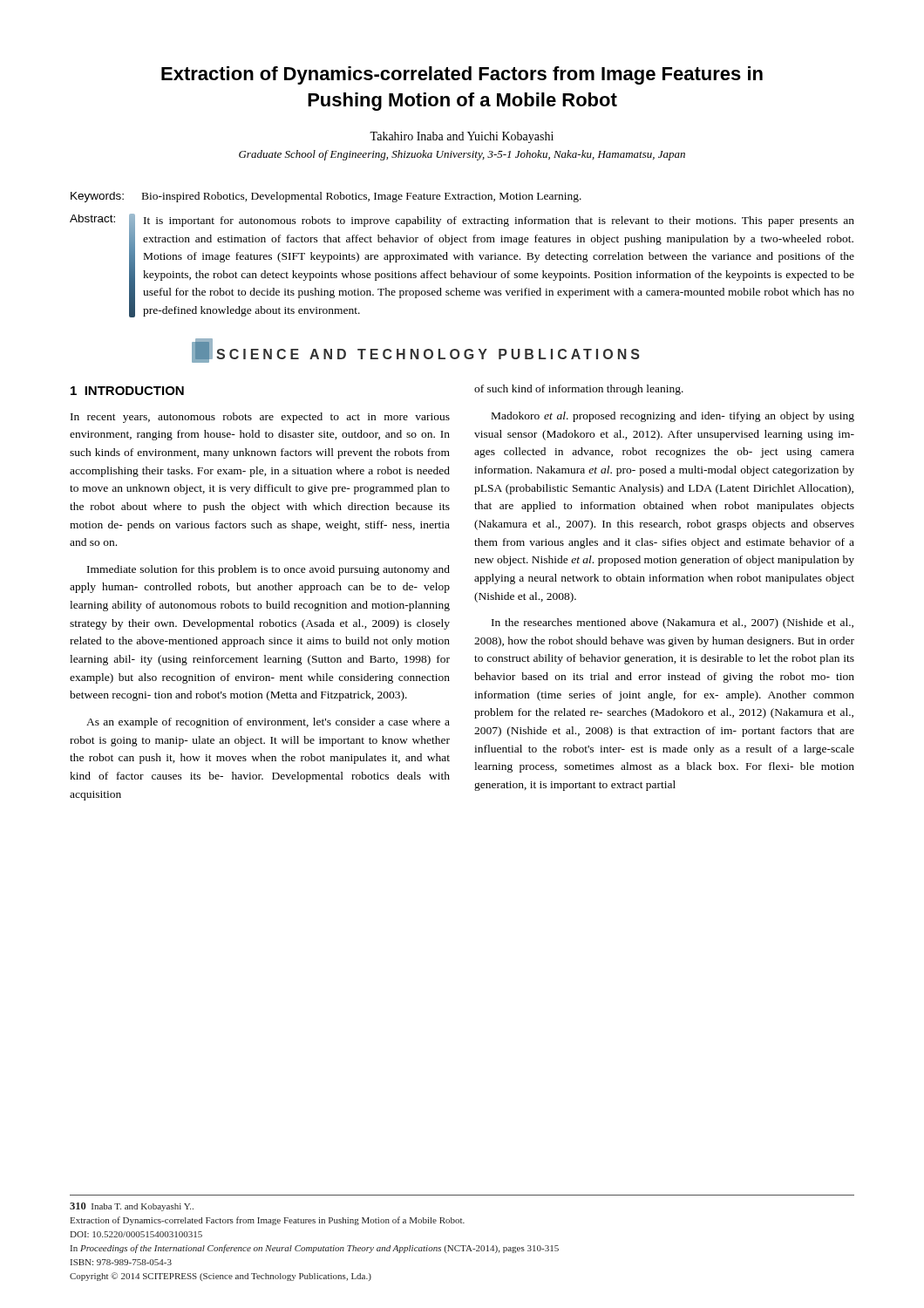Select the passage starting "Immediate solution for this problem is to"

(260, 632)
